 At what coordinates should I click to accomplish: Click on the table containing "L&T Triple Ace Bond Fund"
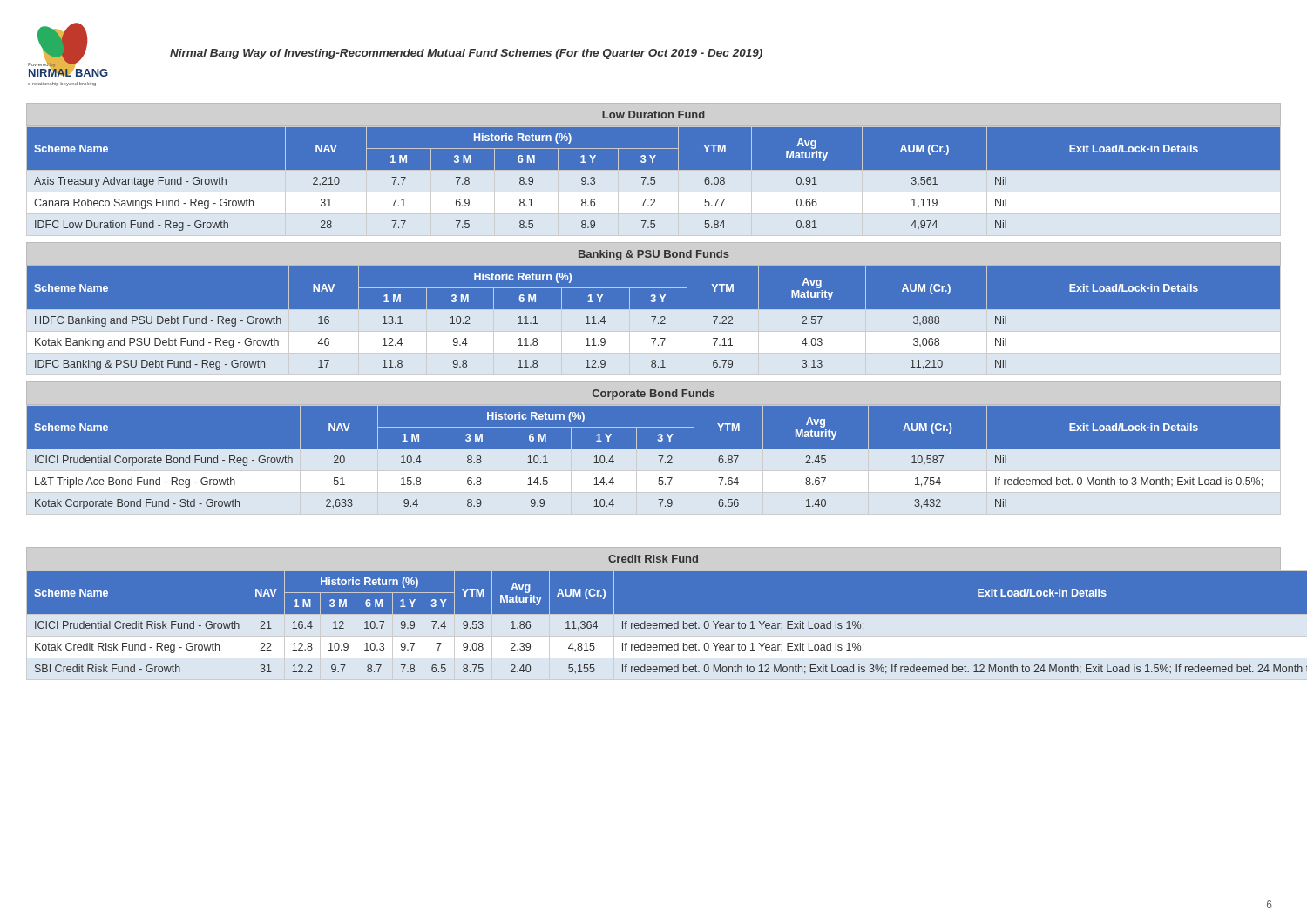(x=654, y=460)
